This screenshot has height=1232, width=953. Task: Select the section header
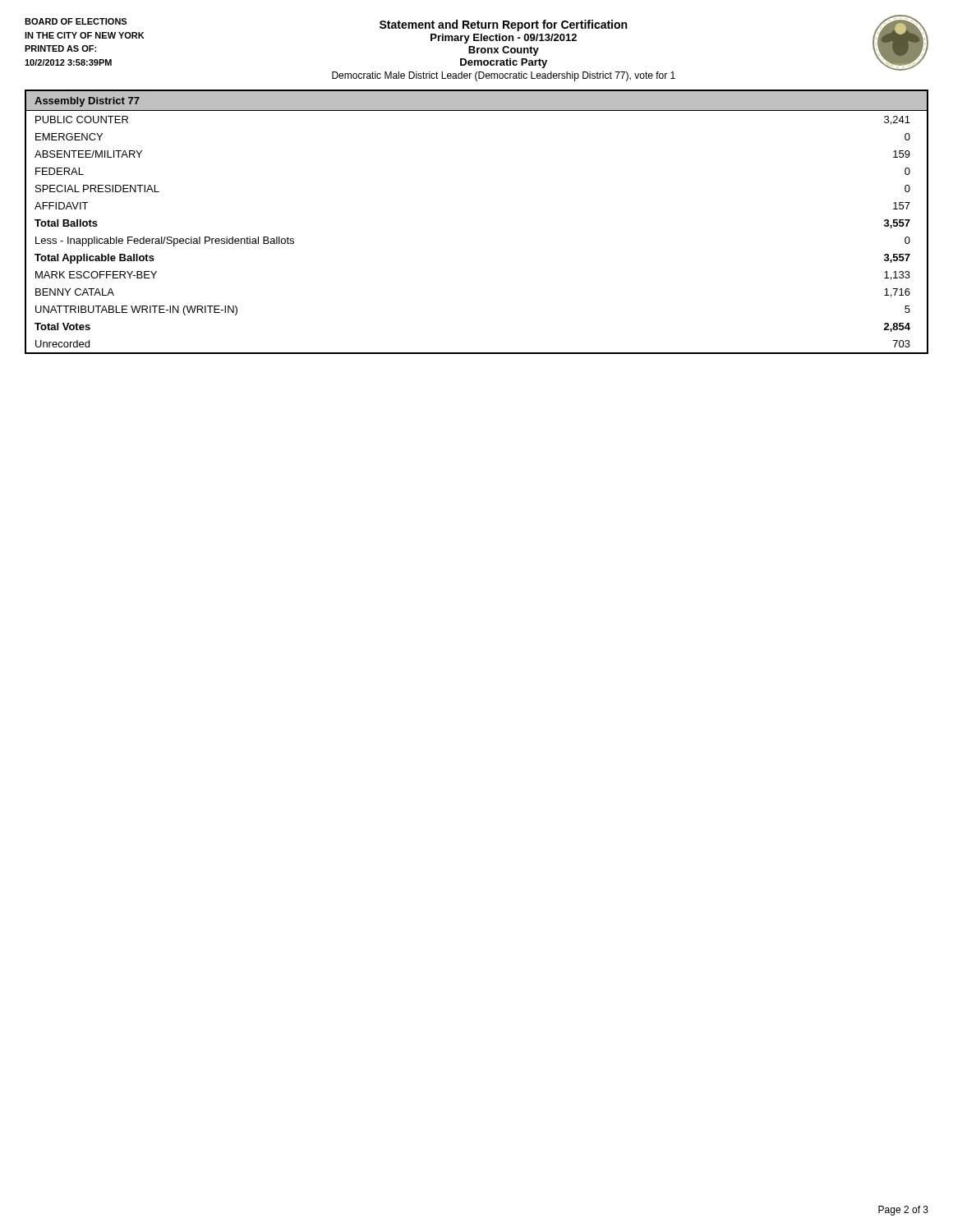click(x=87, y=101)
